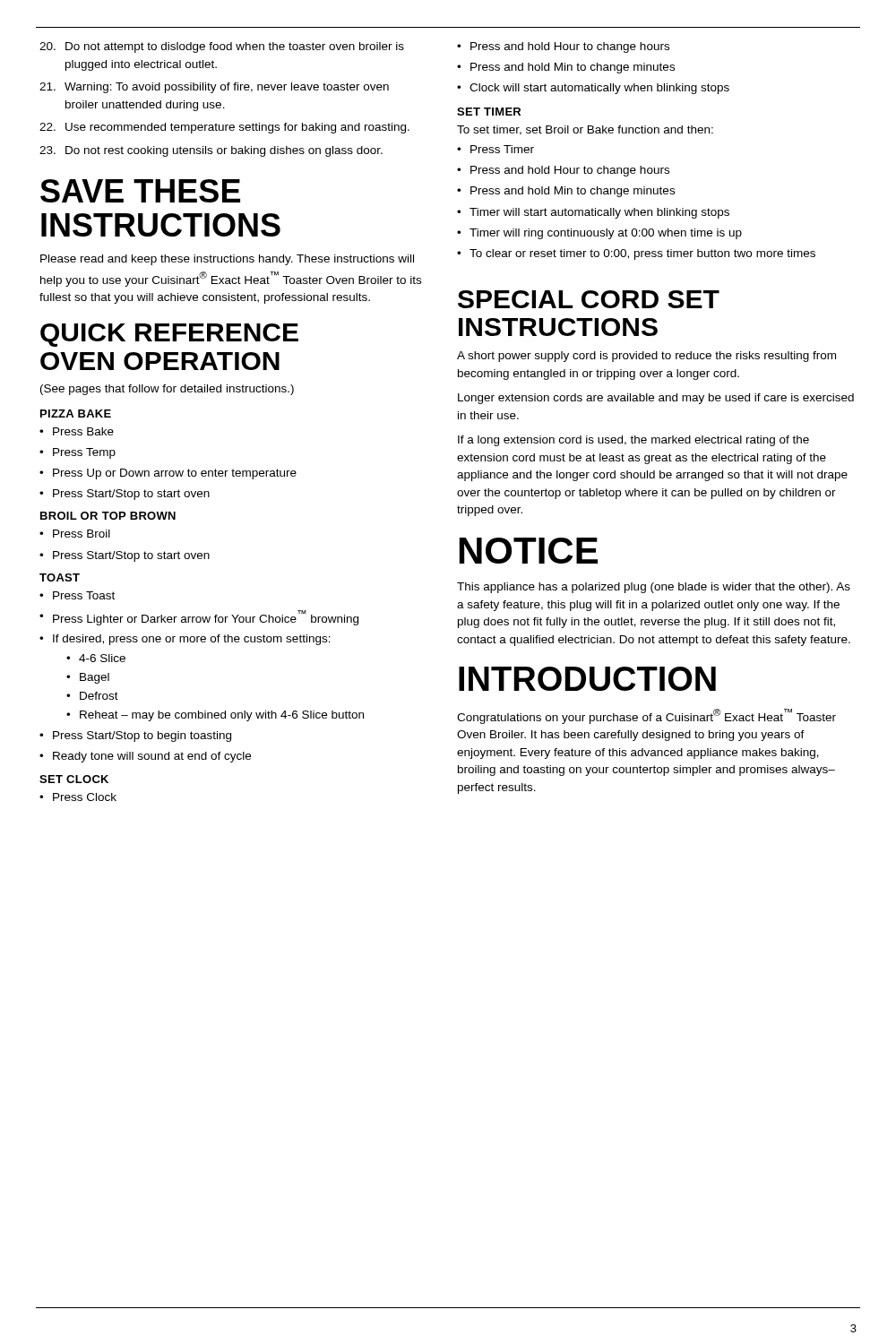
Task: Locate the block of text that opens with "Press Up or Down"
Action: pos(232,473)
